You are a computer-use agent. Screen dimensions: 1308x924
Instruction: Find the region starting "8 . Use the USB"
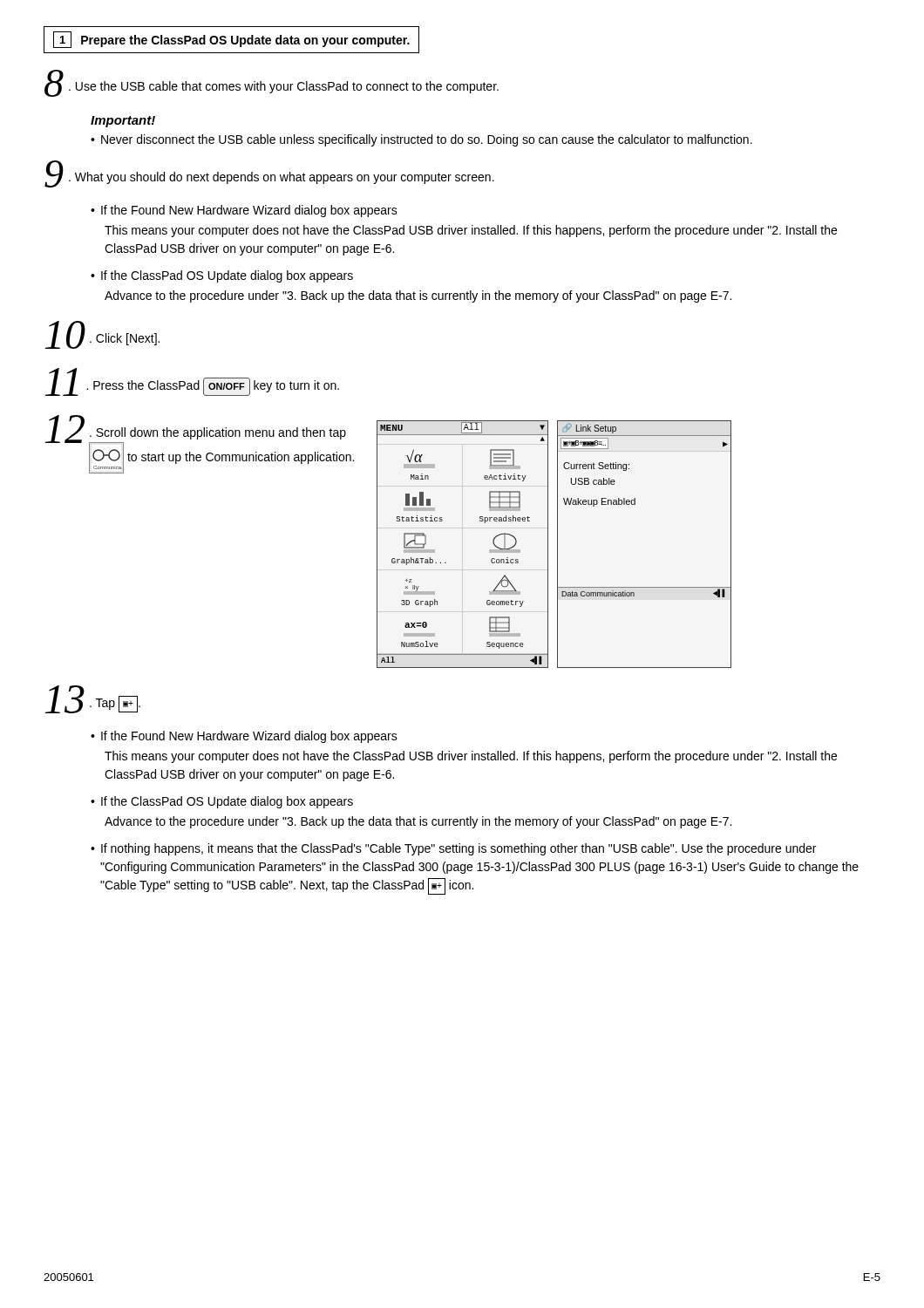click(x=272, y=86)
